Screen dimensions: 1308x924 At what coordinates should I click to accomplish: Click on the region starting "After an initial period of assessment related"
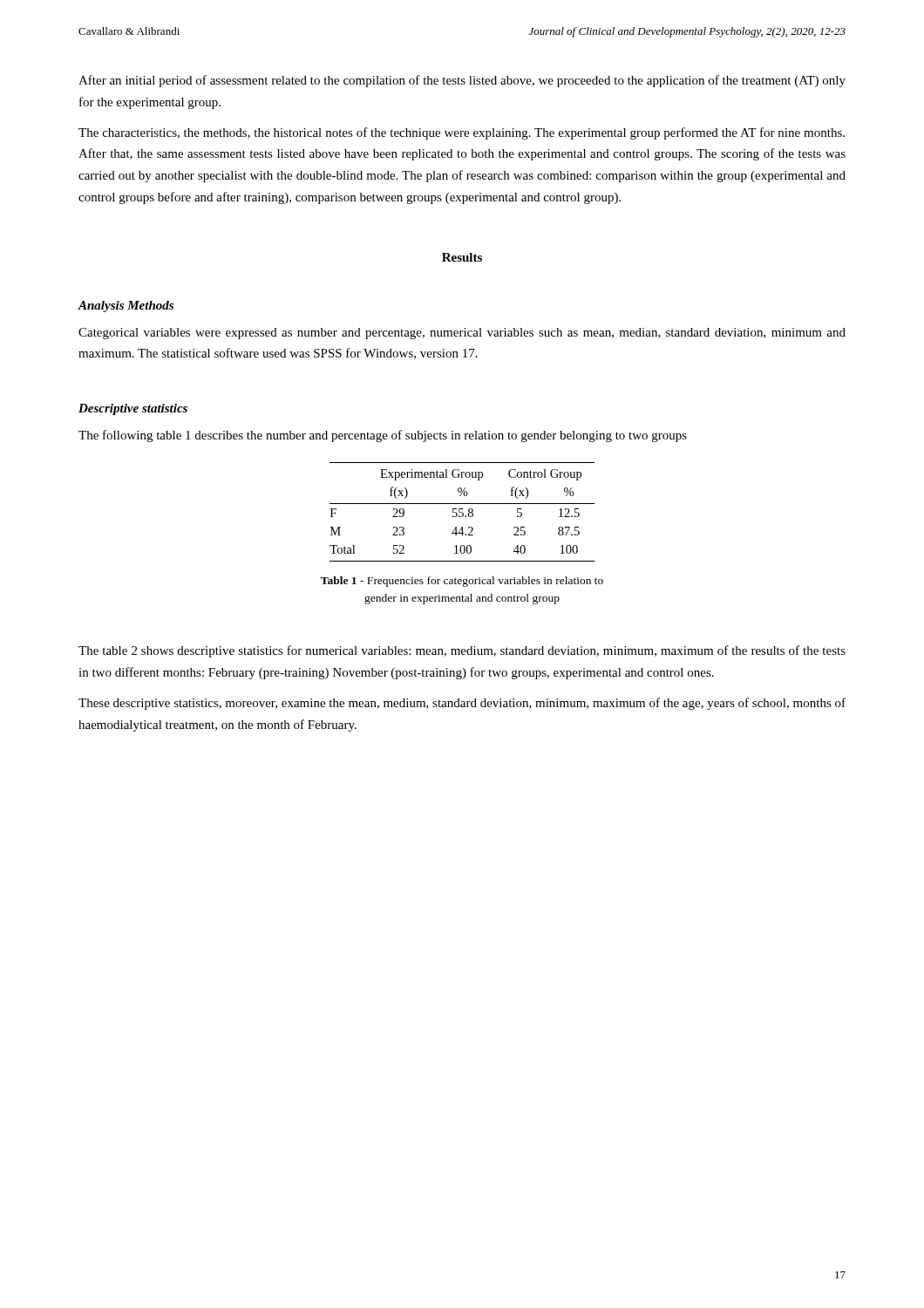point(462,91)
